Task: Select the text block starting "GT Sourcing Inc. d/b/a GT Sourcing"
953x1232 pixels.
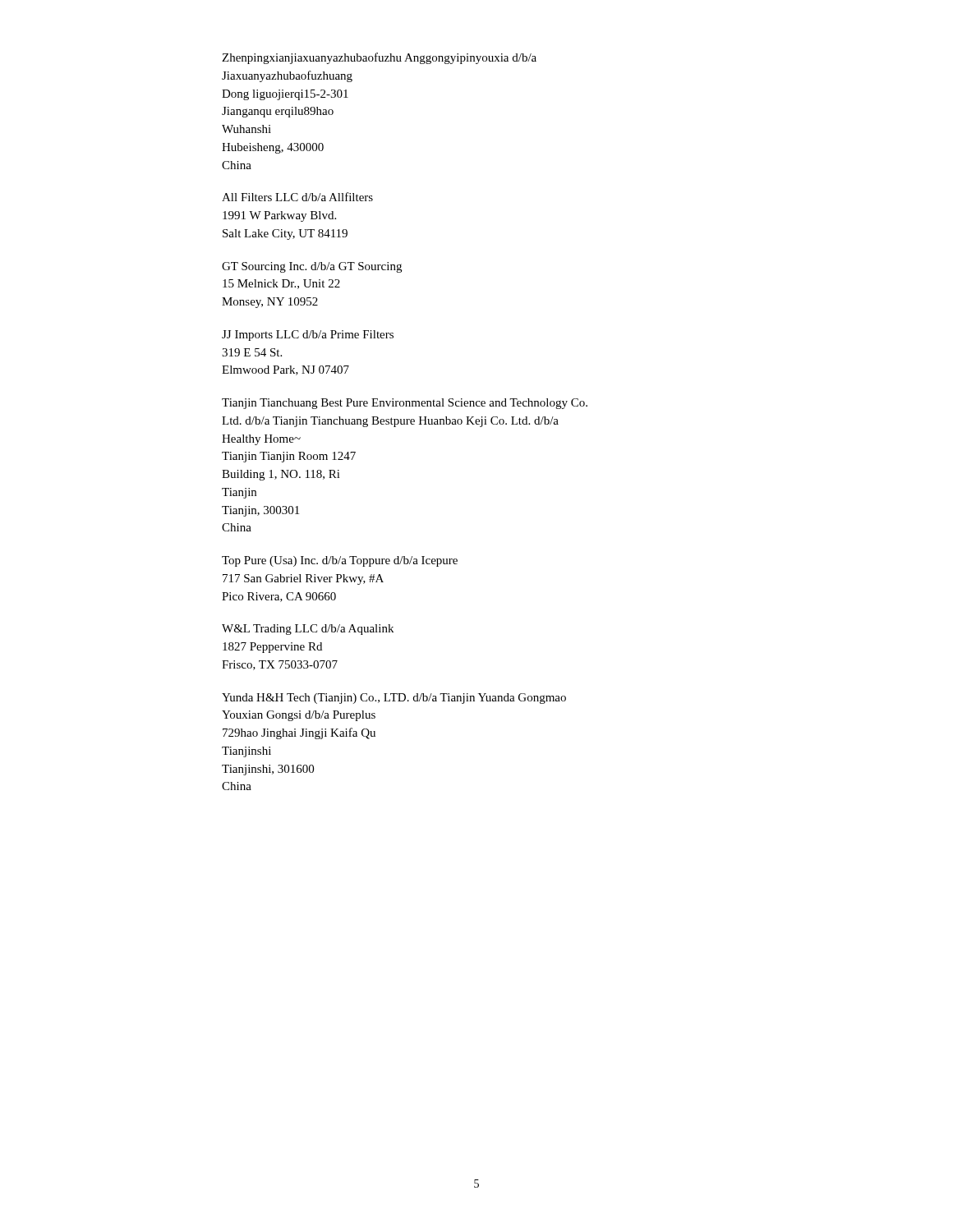Action: click(x=312, y=284)
